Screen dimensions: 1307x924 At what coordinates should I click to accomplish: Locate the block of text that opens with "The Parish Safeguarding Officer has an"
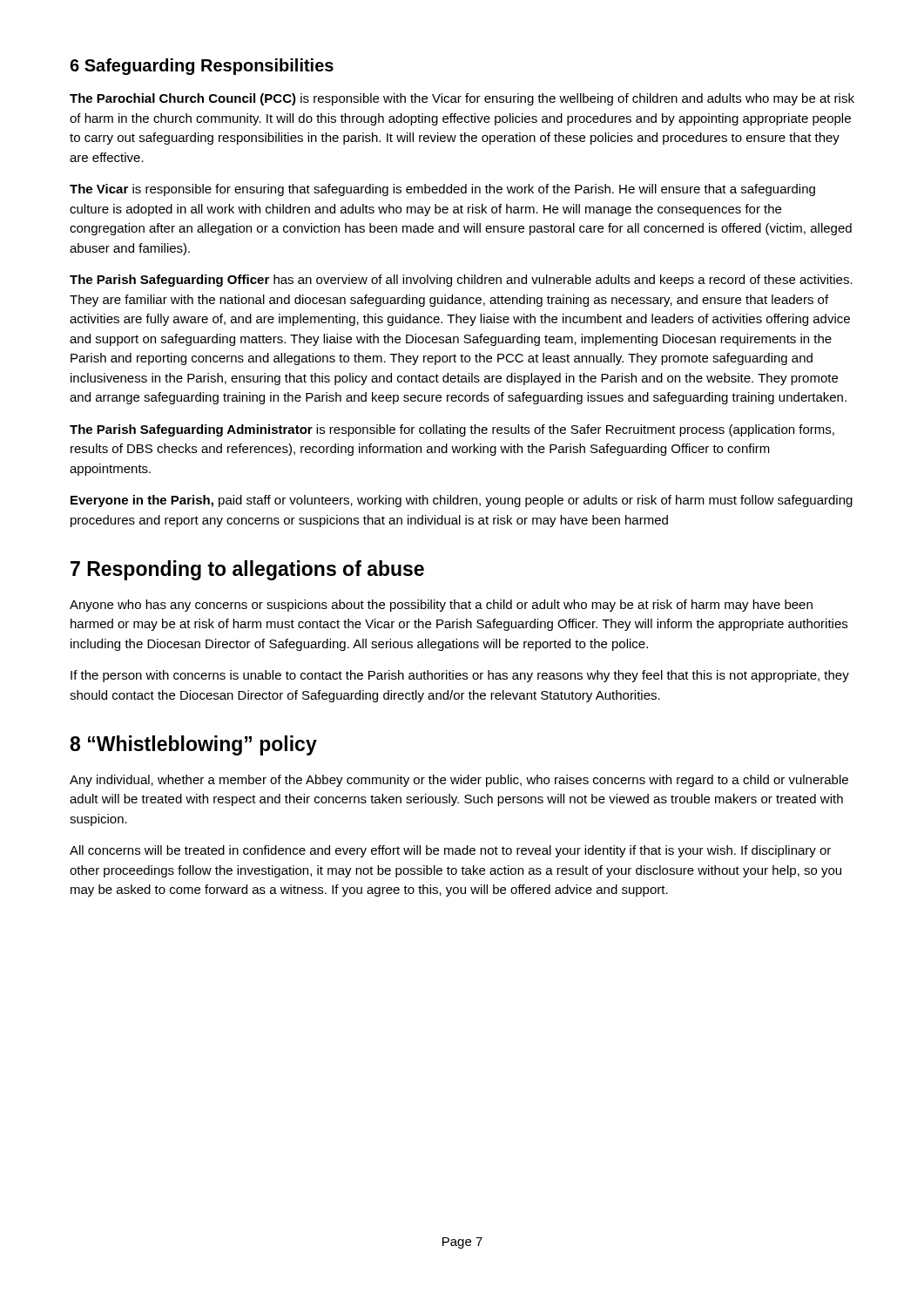click(x=462, y=339)
